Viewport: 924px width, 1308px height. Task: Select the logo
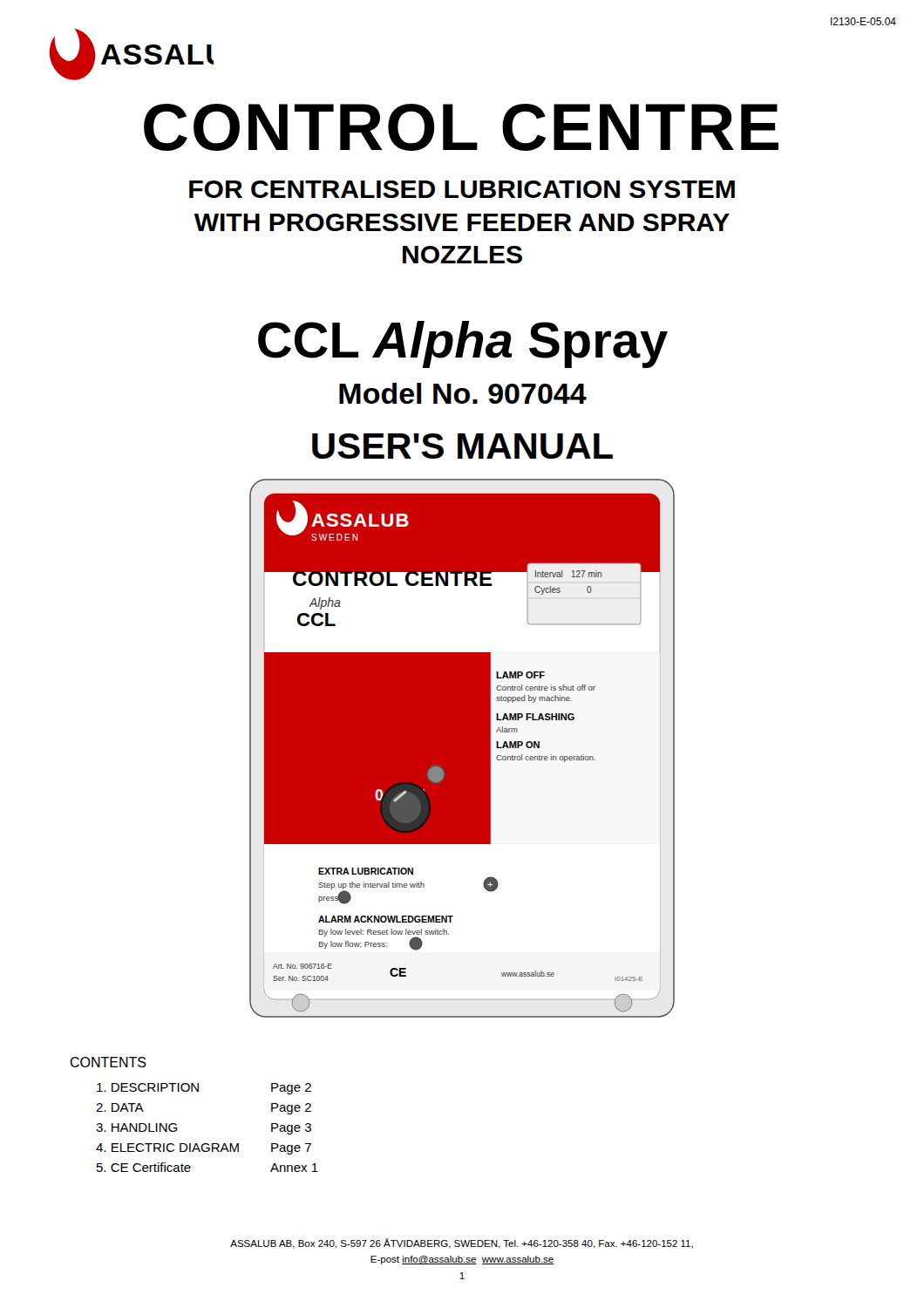[131, 54]
